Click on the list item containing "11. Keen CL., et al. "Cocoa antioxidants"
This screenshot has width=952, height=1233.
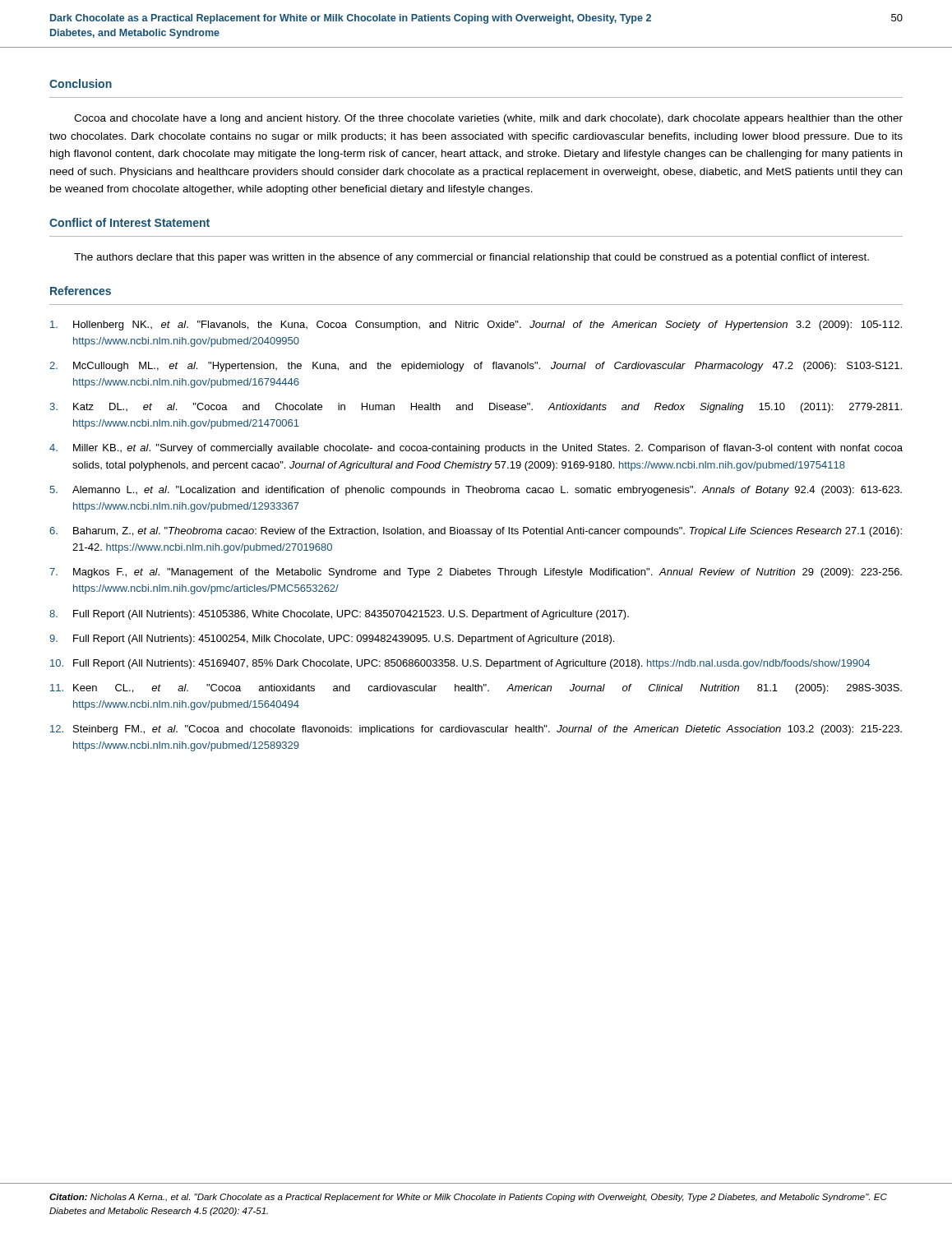(476, 696)
